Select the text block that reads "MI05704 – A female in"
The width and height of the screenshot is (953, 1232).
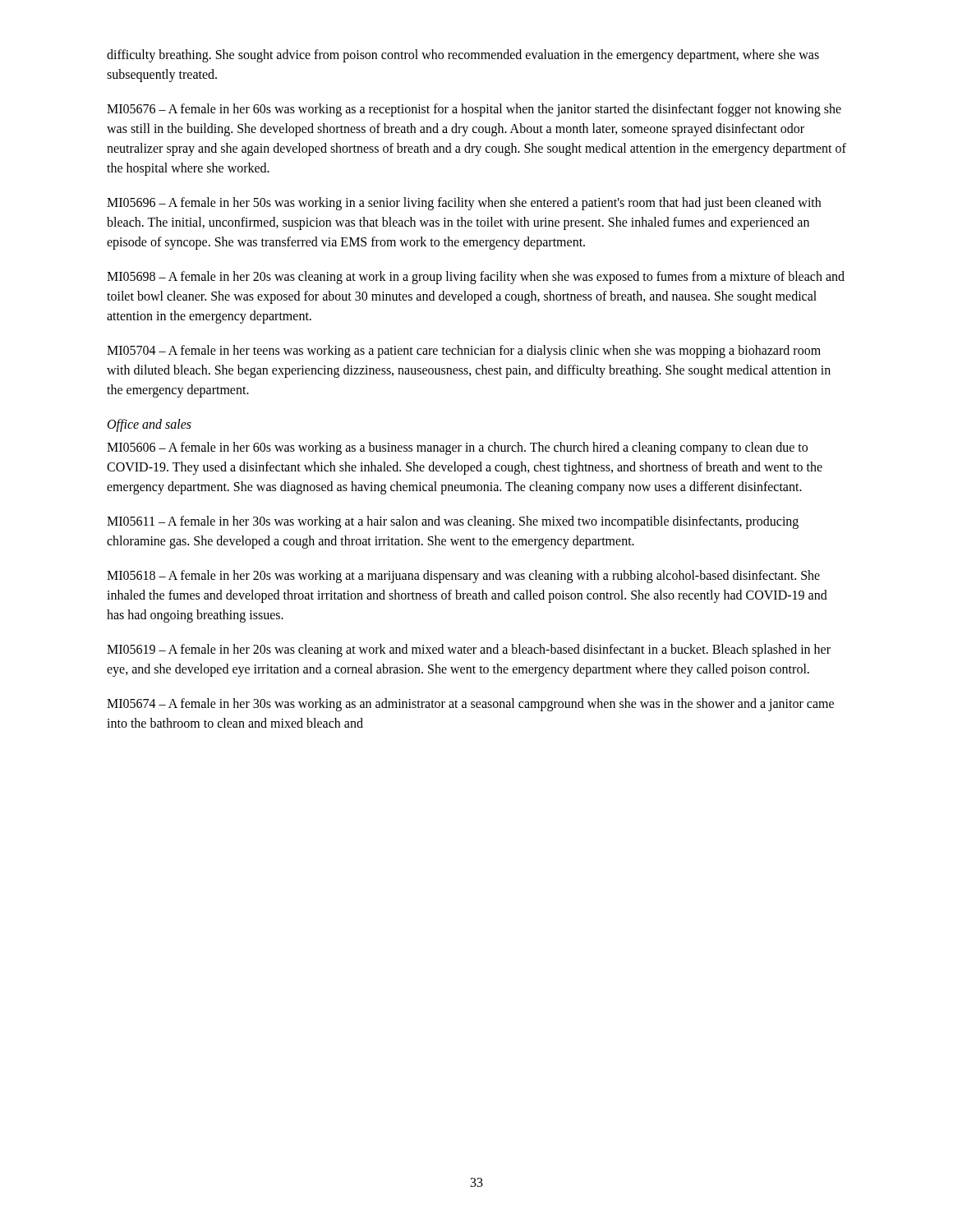[x=469, y=370]
